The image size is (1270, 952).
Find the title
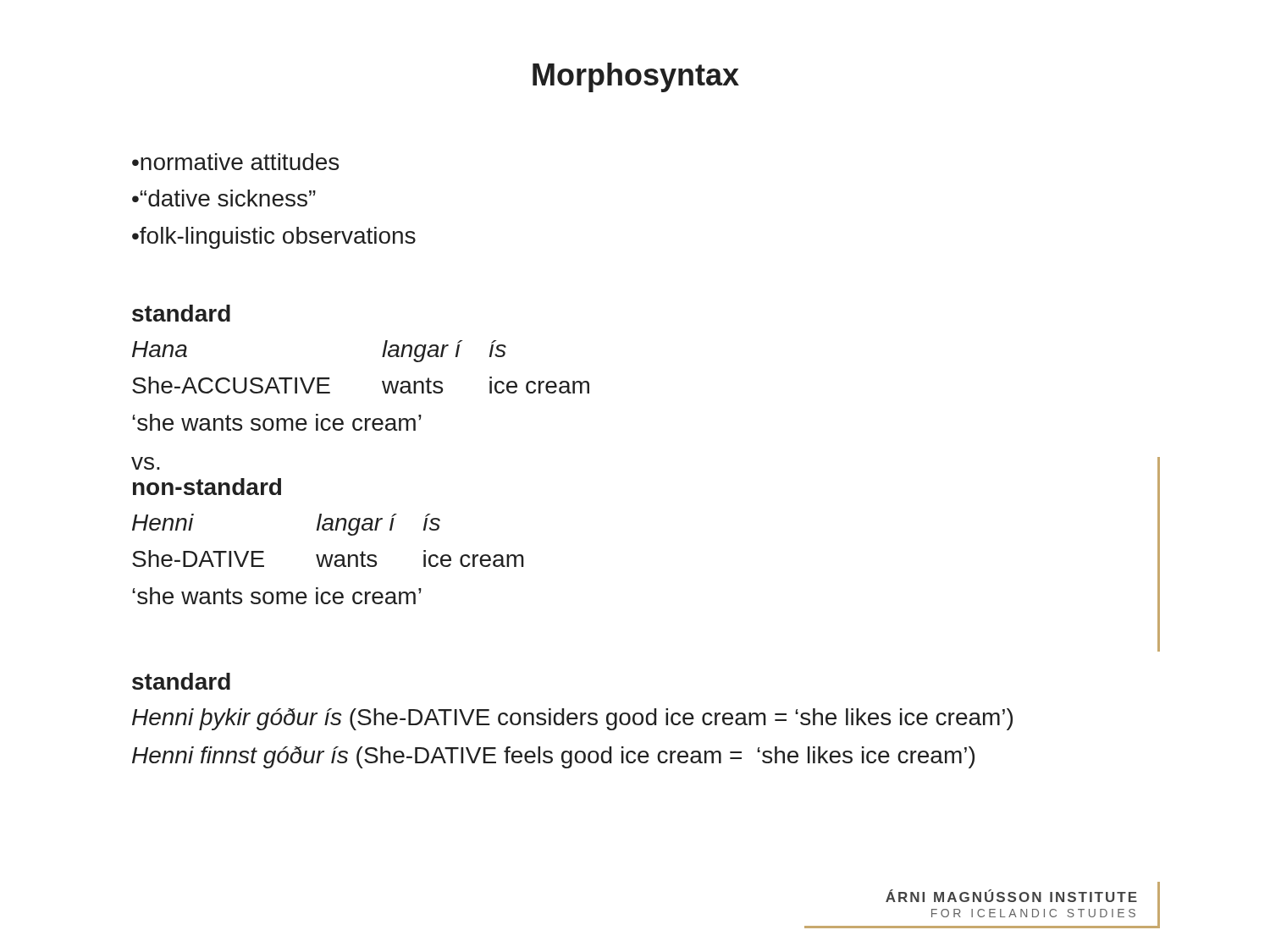(635, 75)
